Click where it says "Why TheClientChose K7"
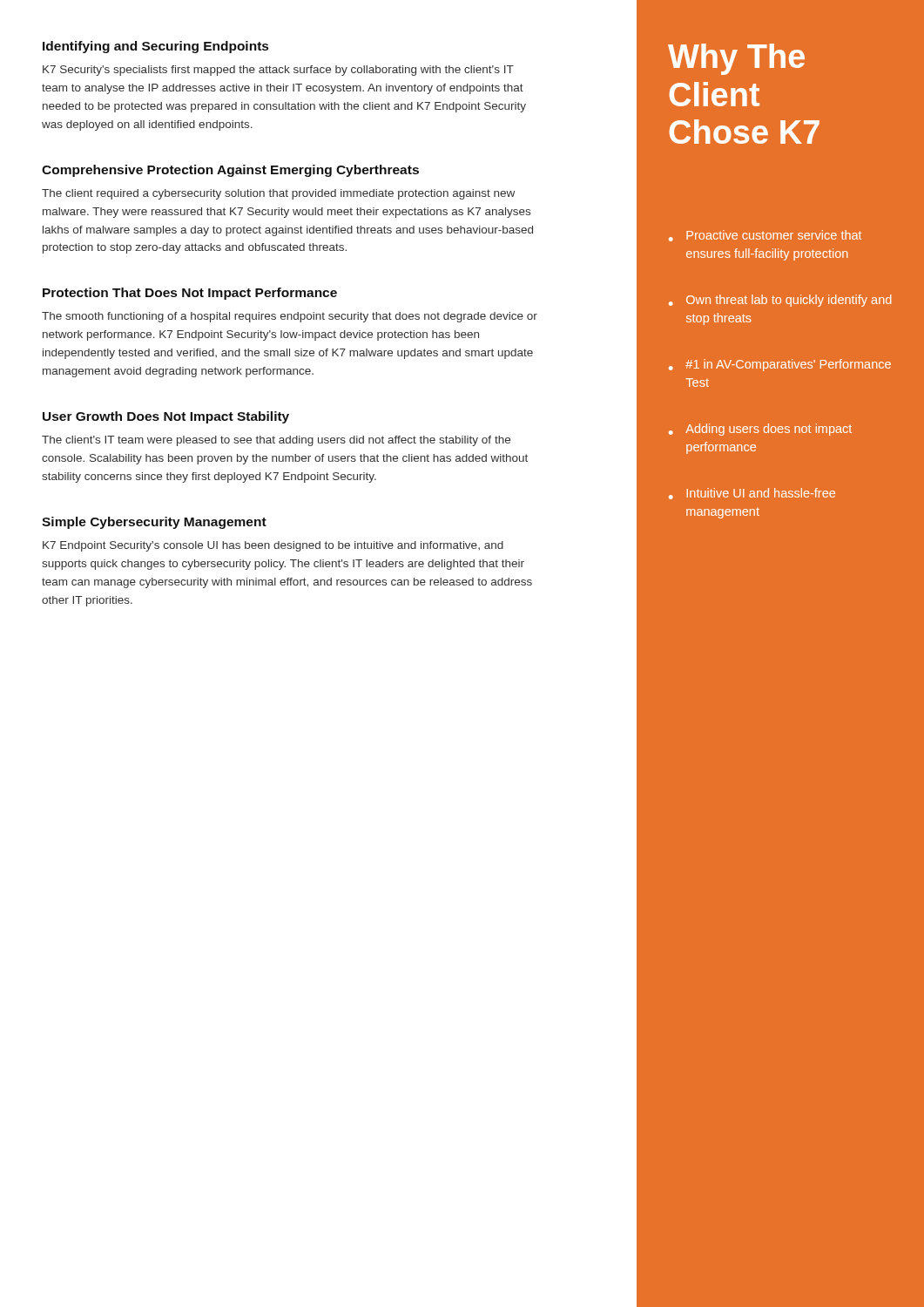Screen dimensions: 1307x924 coord(744,95)
